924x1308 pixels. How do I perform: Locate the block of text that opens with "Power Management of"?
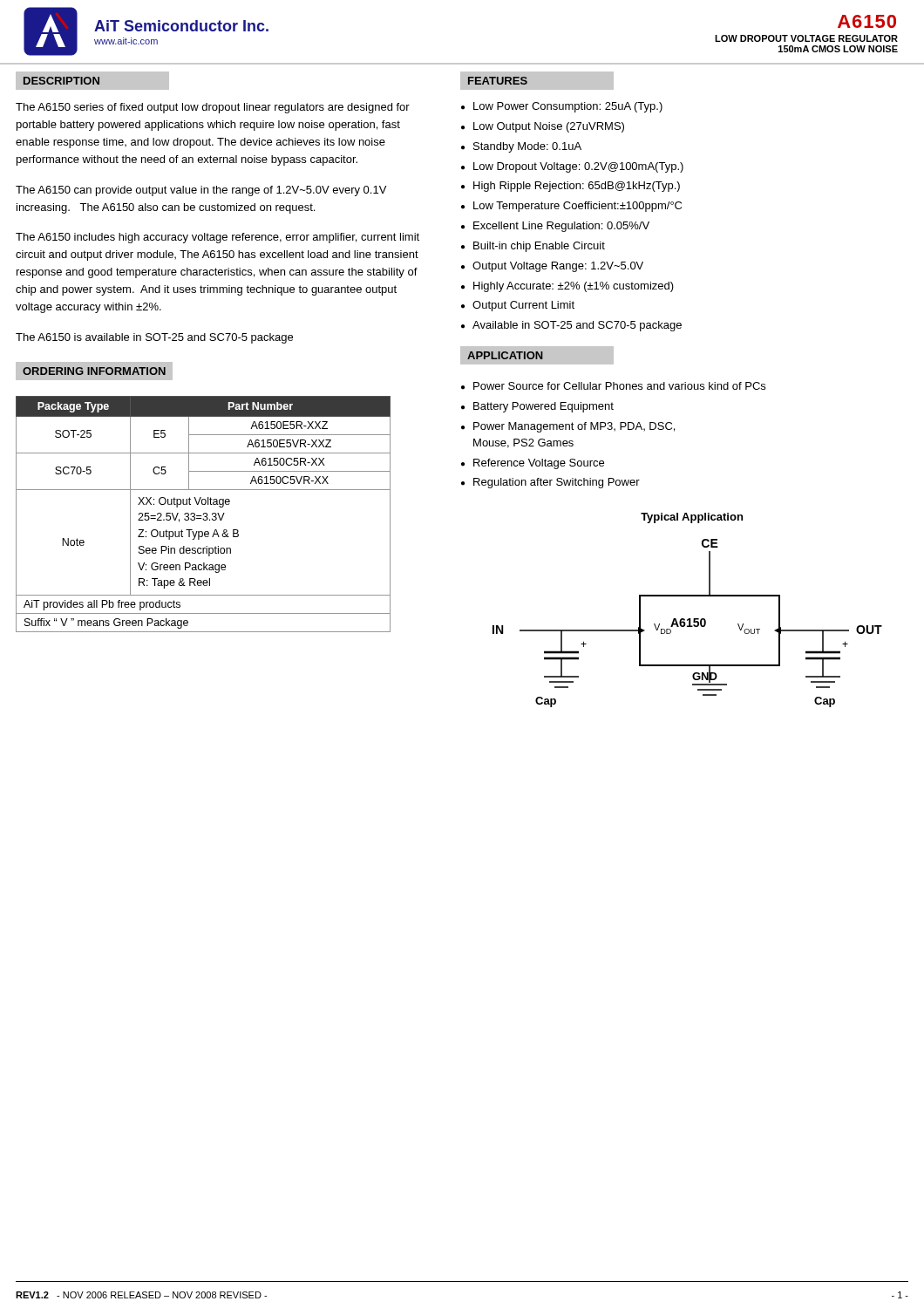tap(574, 434)
